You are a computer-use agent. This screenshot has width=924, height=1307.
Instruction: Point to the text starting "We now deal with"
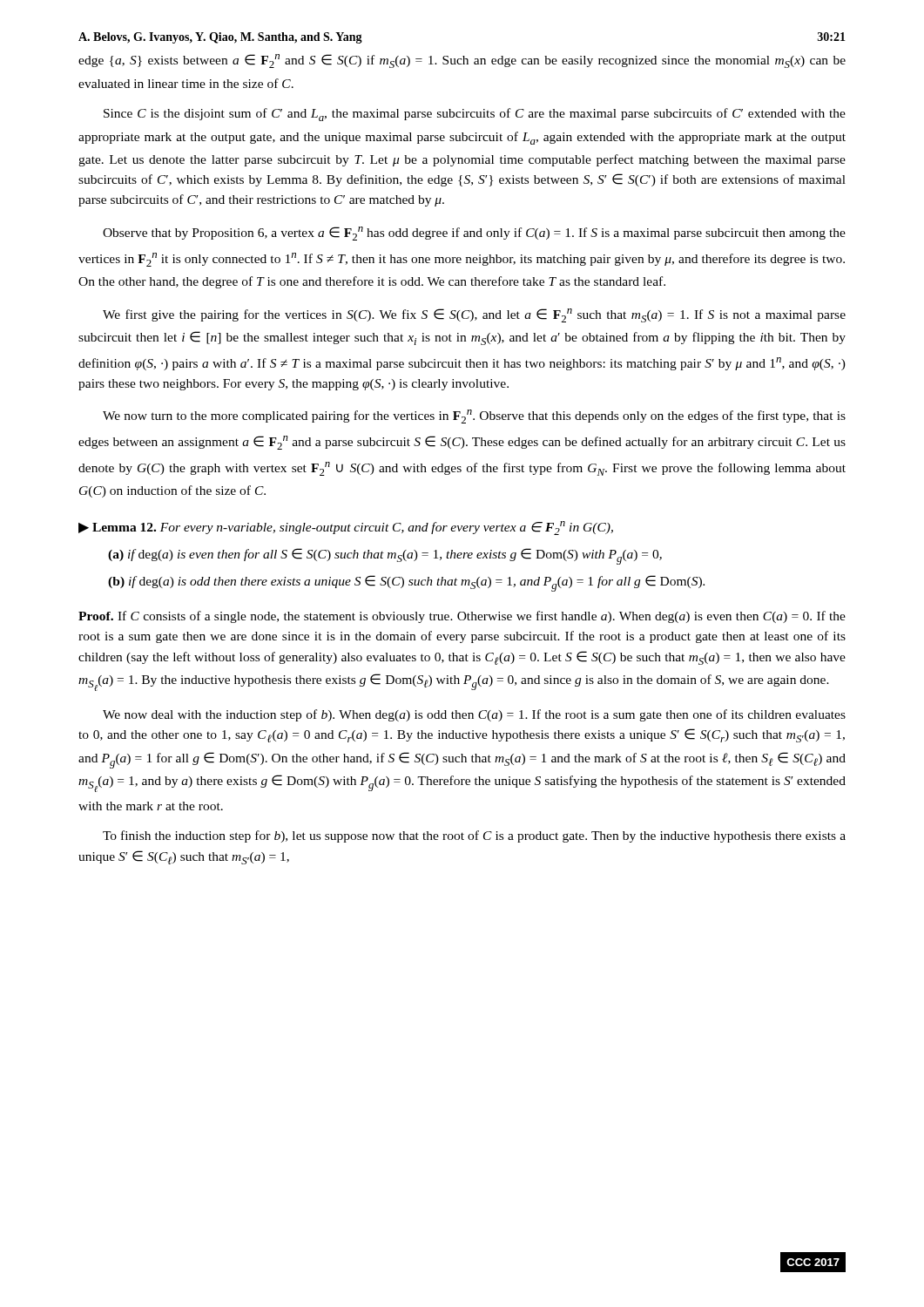462,760
